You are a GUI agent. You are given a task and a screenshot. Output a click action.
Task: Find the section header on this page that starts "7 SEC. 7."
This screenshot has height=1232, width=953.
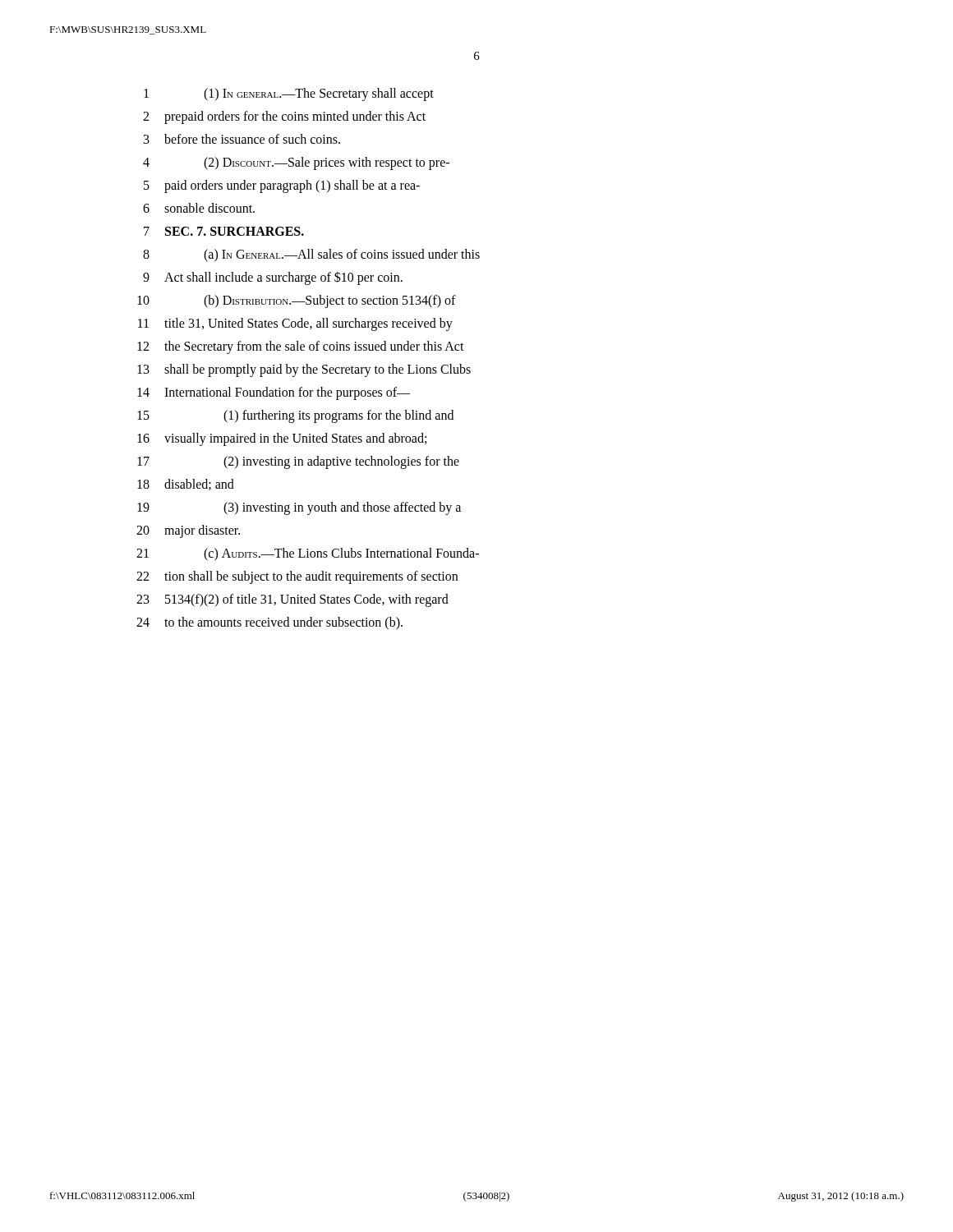224,231
